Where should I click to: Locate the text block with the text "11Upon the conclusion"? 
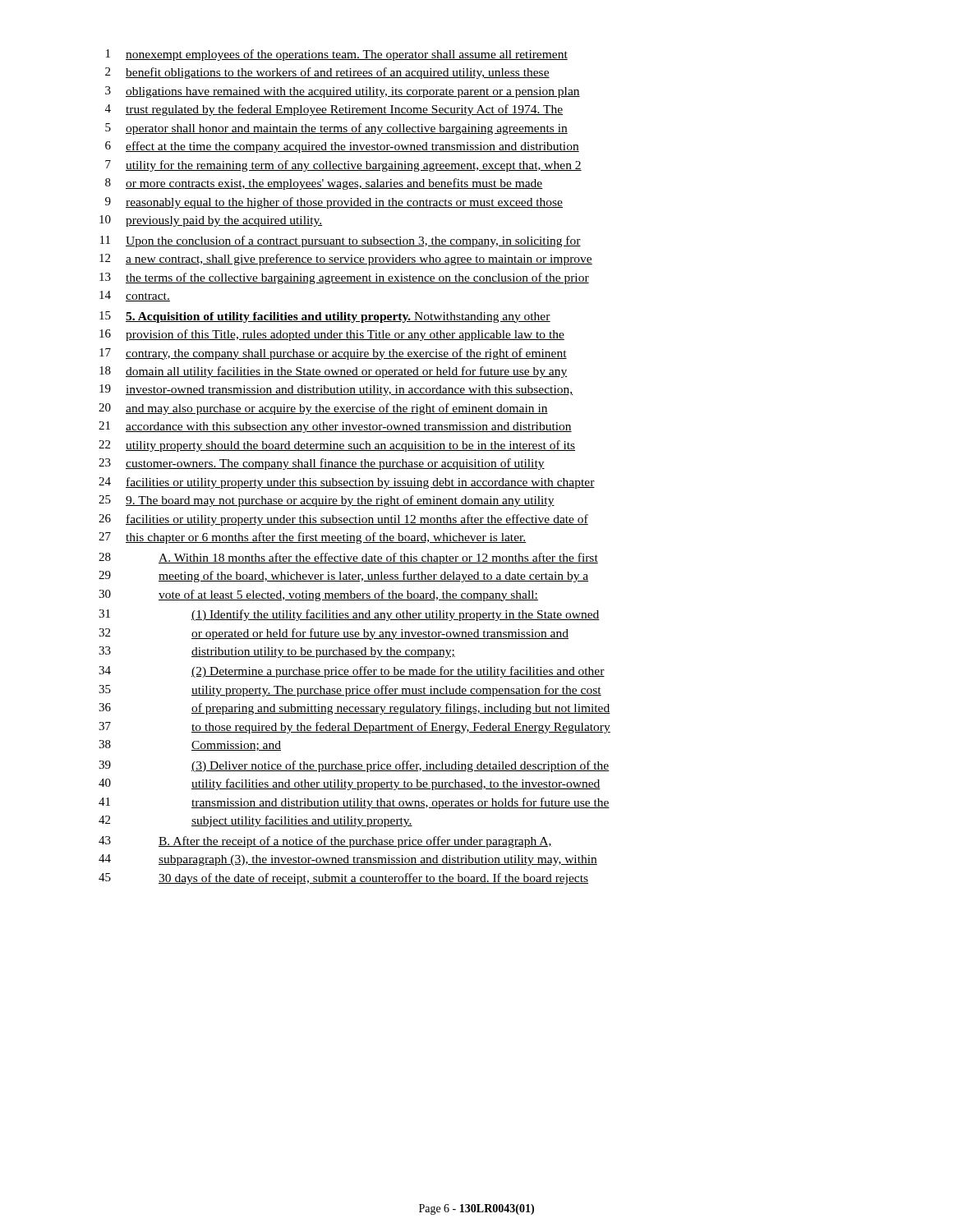tap(485, 268)
